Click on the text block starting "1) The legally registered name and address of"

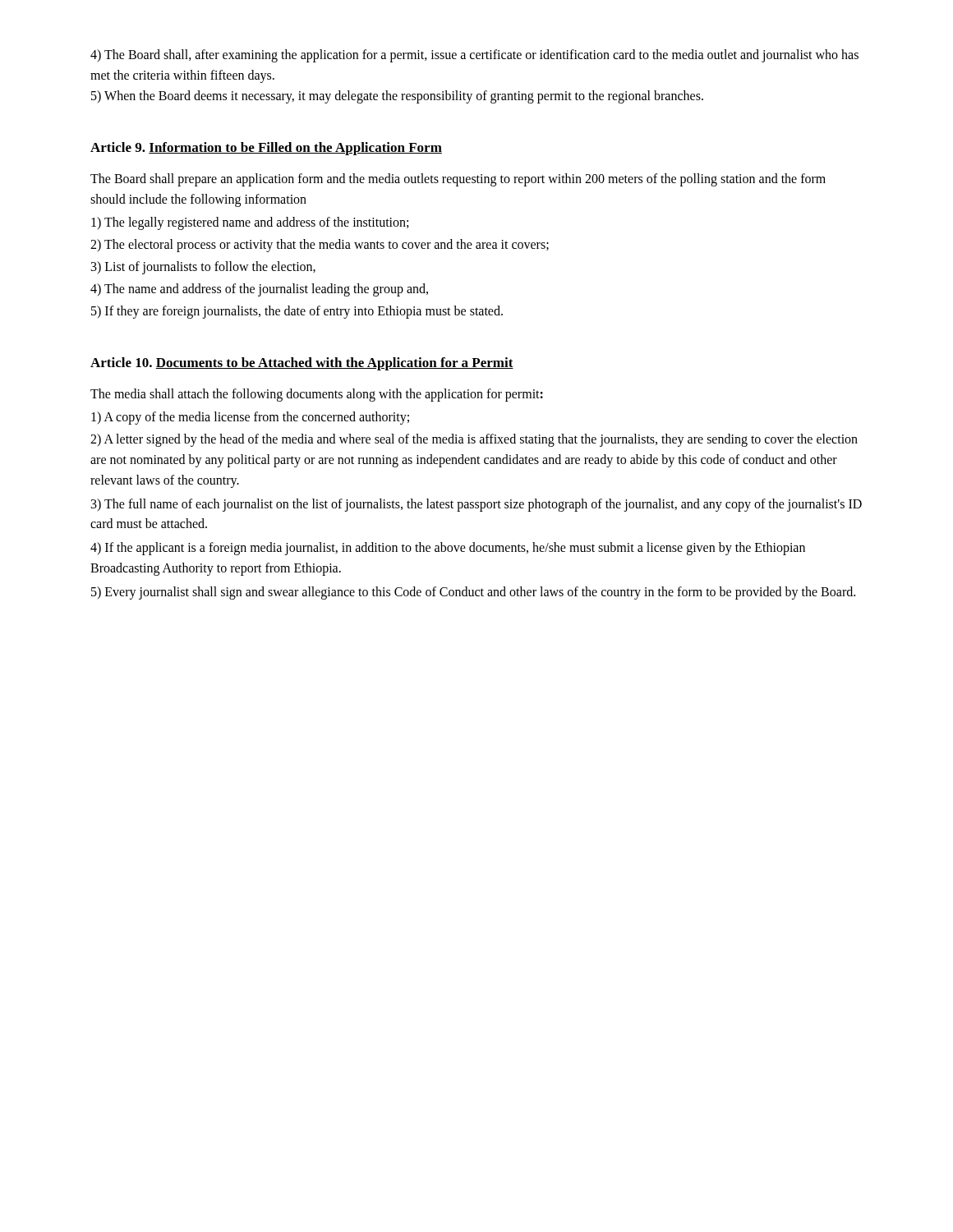[x=250, y=222]
